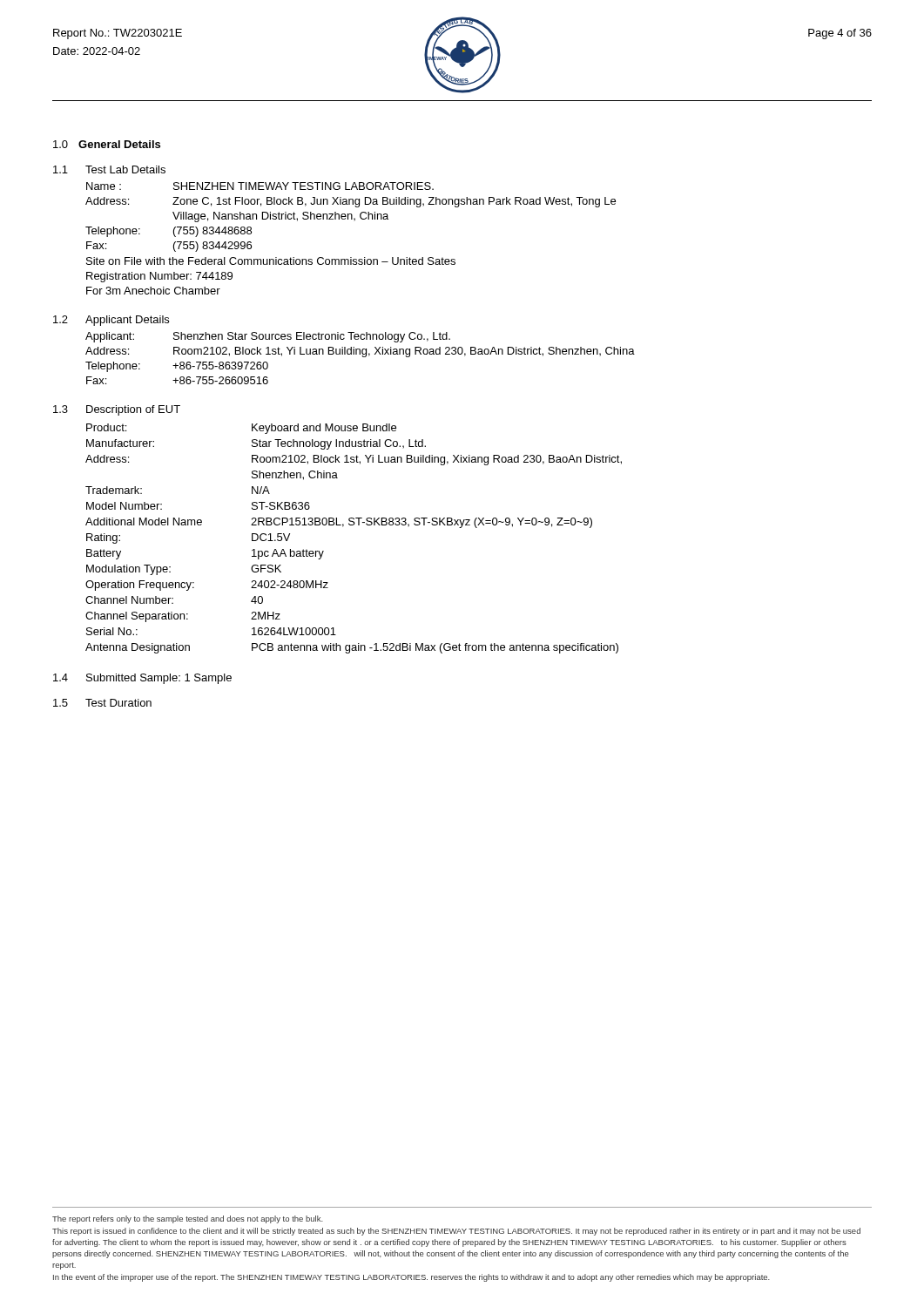924x1307 pixels.
Task: Find the logo
Action: point(462,55)
